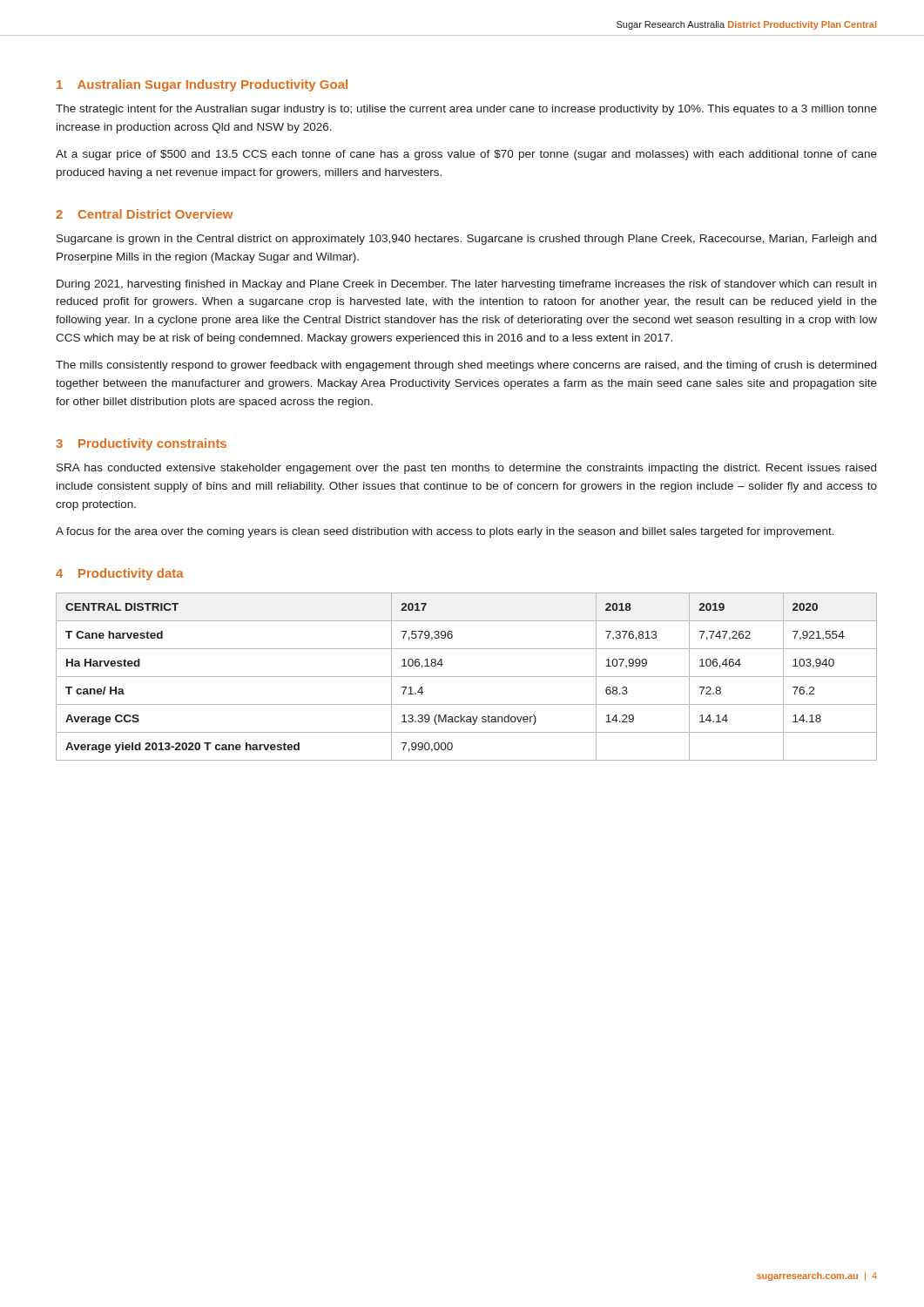Find the region starting "During 2021, harvesting finished in Mackay"
The image size is (924, 1307).
click(x=466, y=311)
